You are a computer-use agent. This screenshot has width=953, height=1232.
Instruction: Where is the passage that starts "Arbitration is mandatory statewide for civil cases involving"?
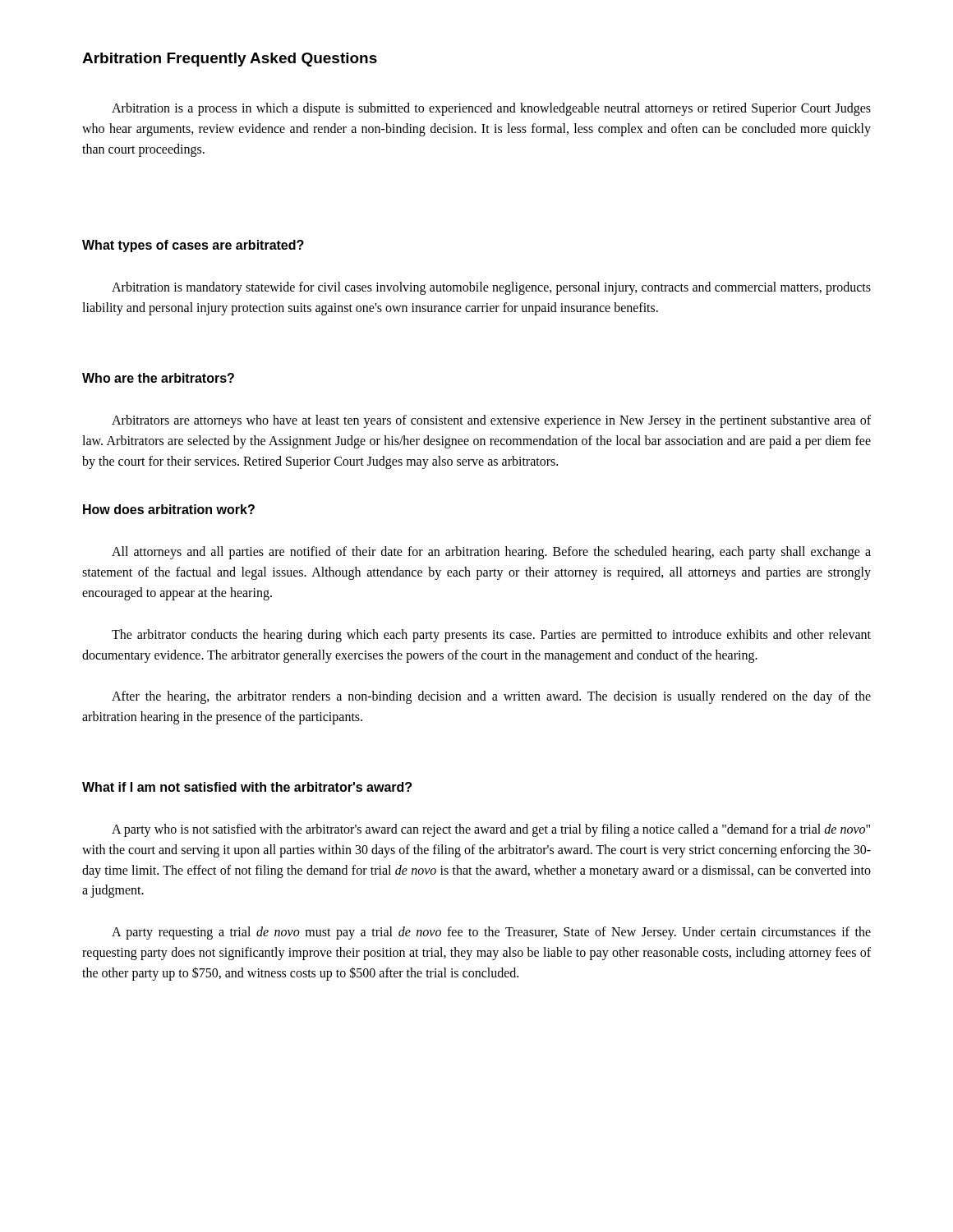click(476, 298)
